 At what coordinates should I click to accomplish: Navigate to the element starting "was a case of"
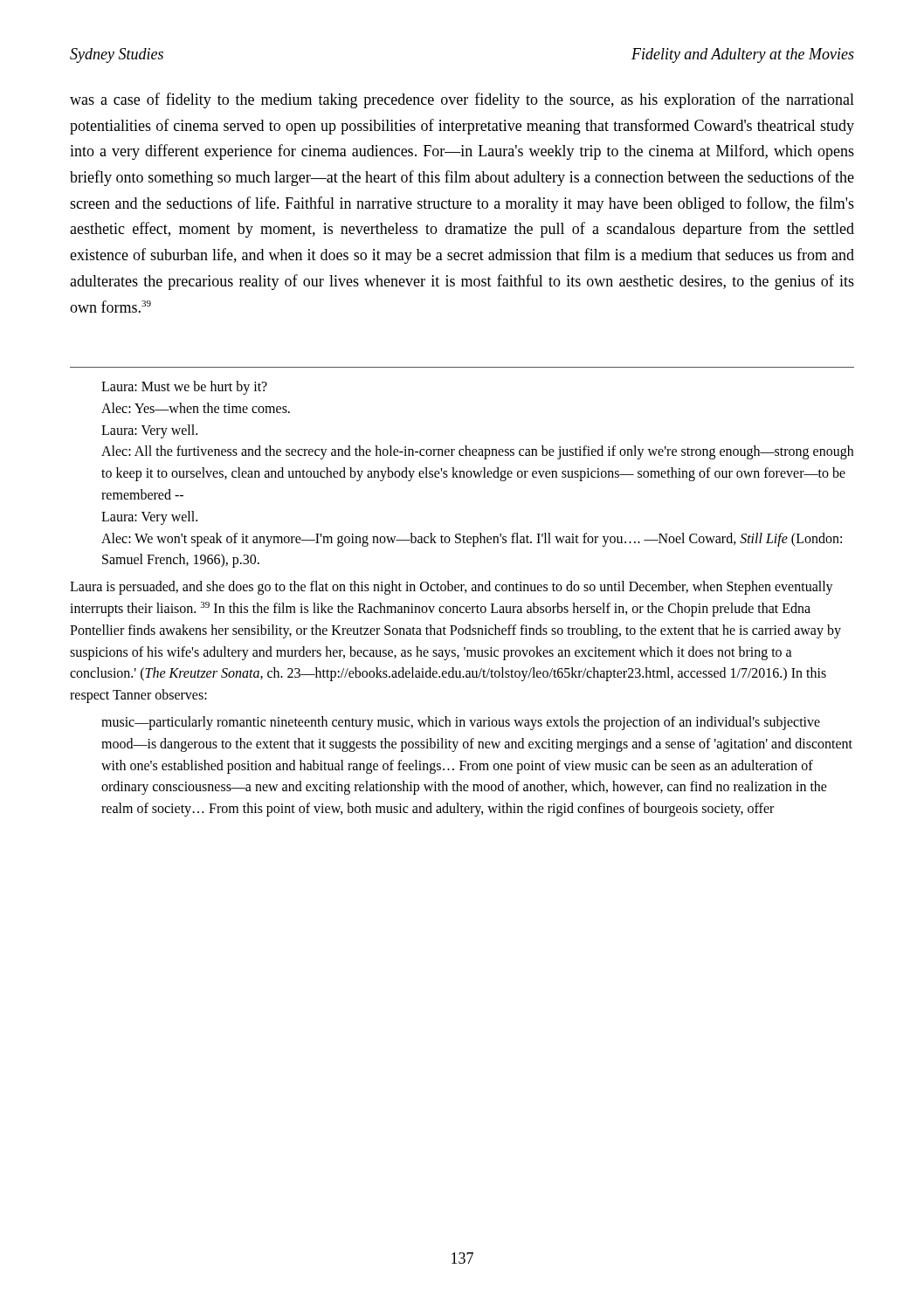point(462,203)
